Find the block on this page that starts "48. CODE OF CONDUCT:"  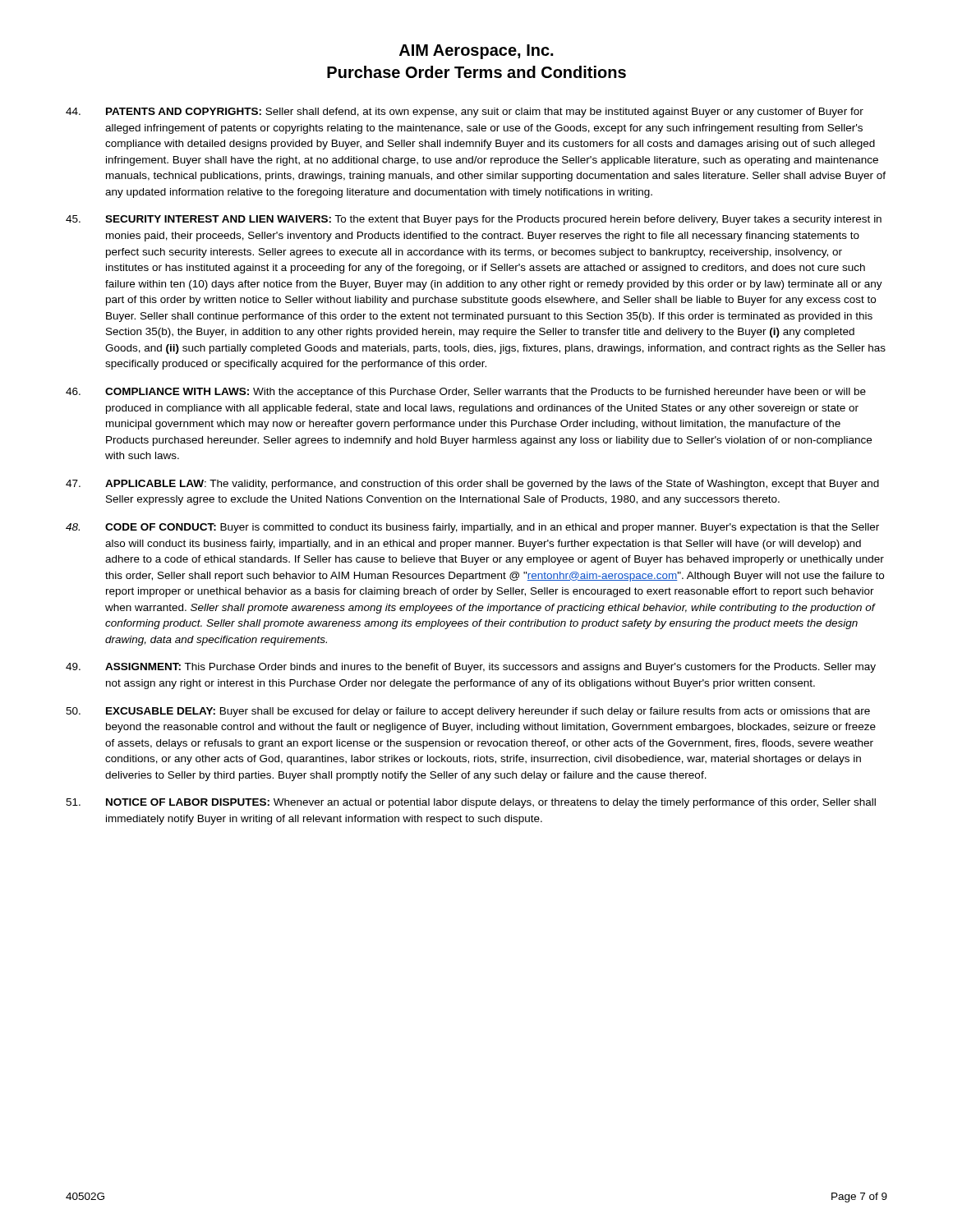tap(476, 583)
